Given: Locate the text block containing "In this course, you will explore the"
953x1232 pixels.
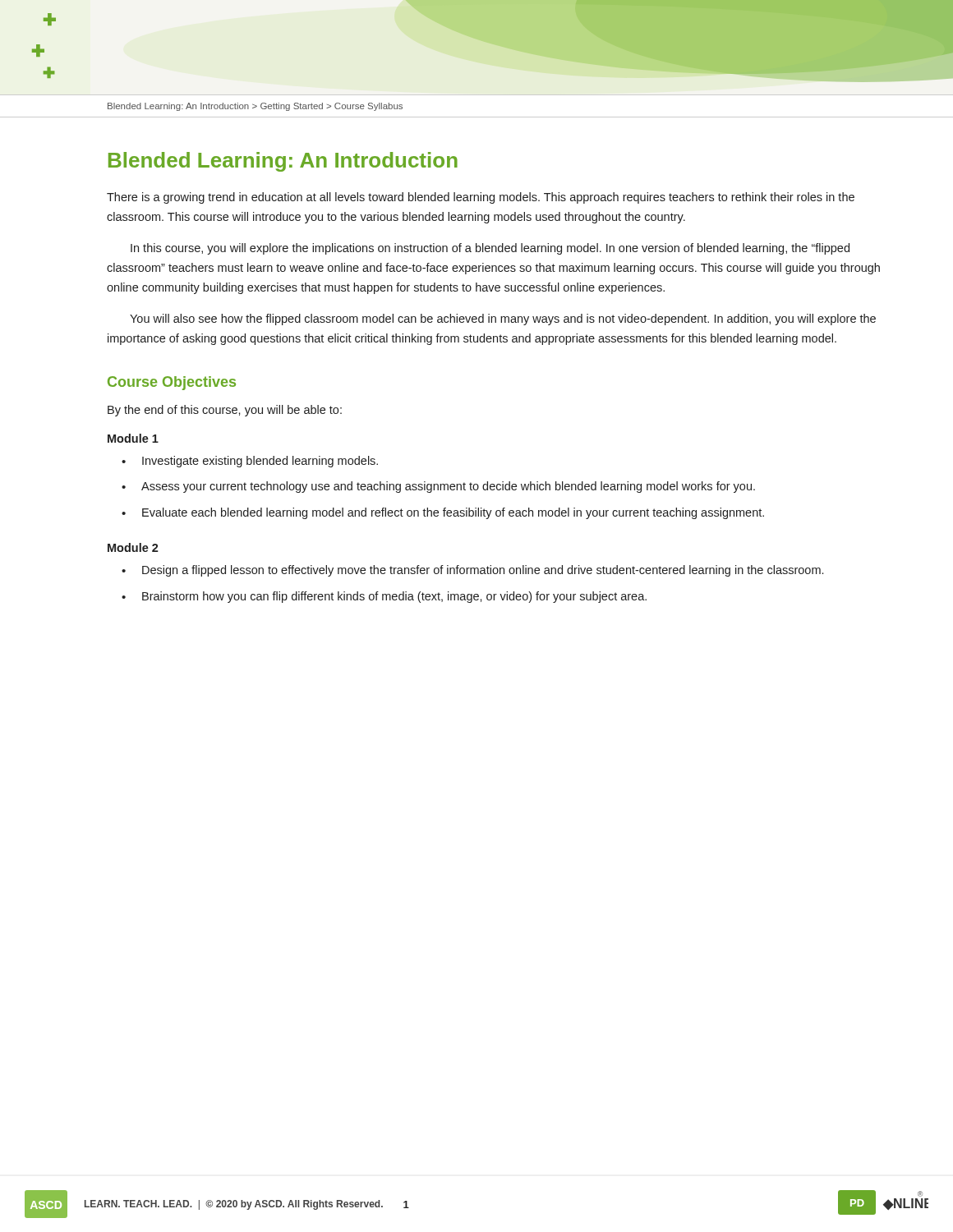Looking at the screenshot, I should pos(494,268).
